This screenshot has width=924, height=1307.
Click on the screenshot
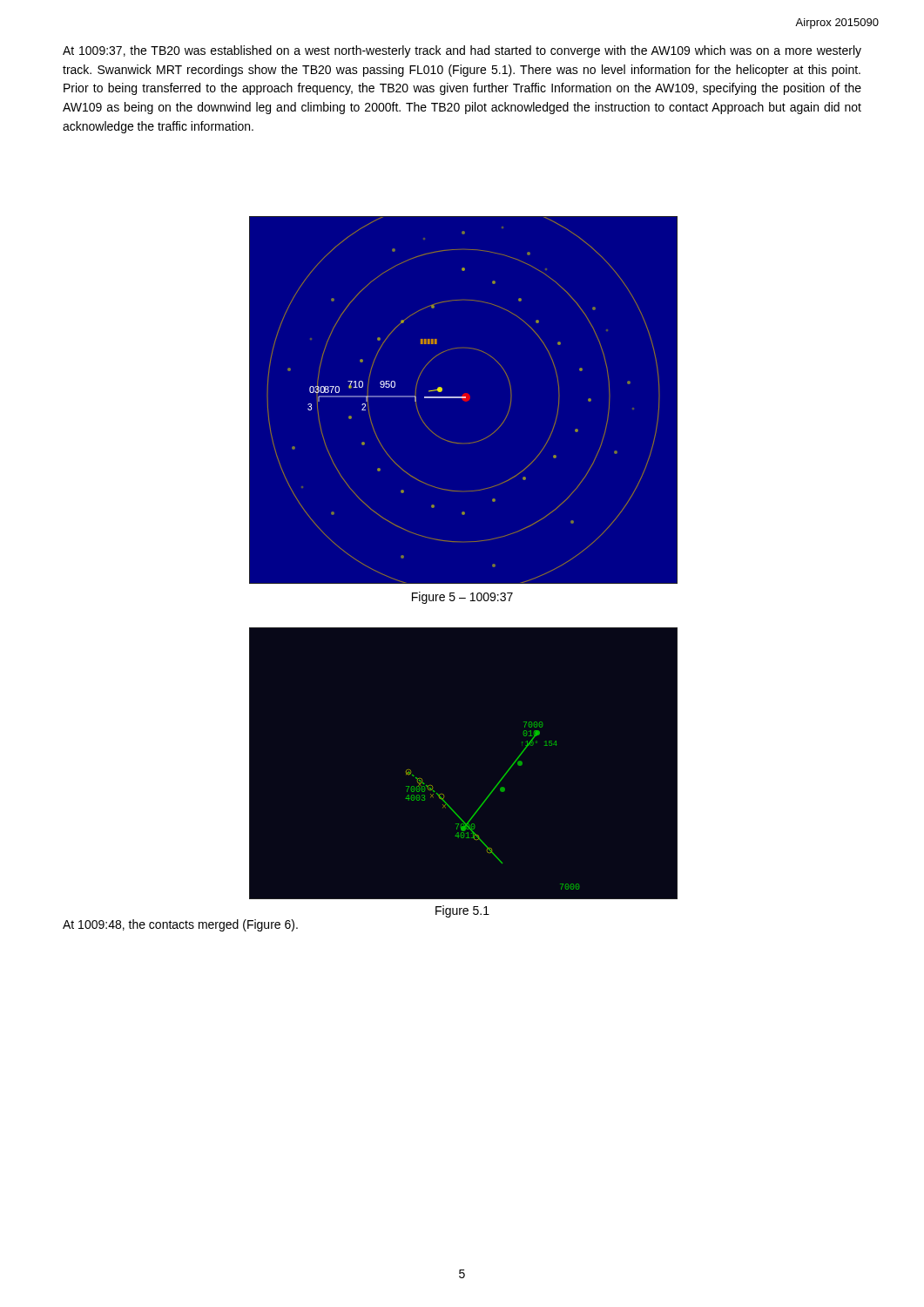(x=462, y=772)
